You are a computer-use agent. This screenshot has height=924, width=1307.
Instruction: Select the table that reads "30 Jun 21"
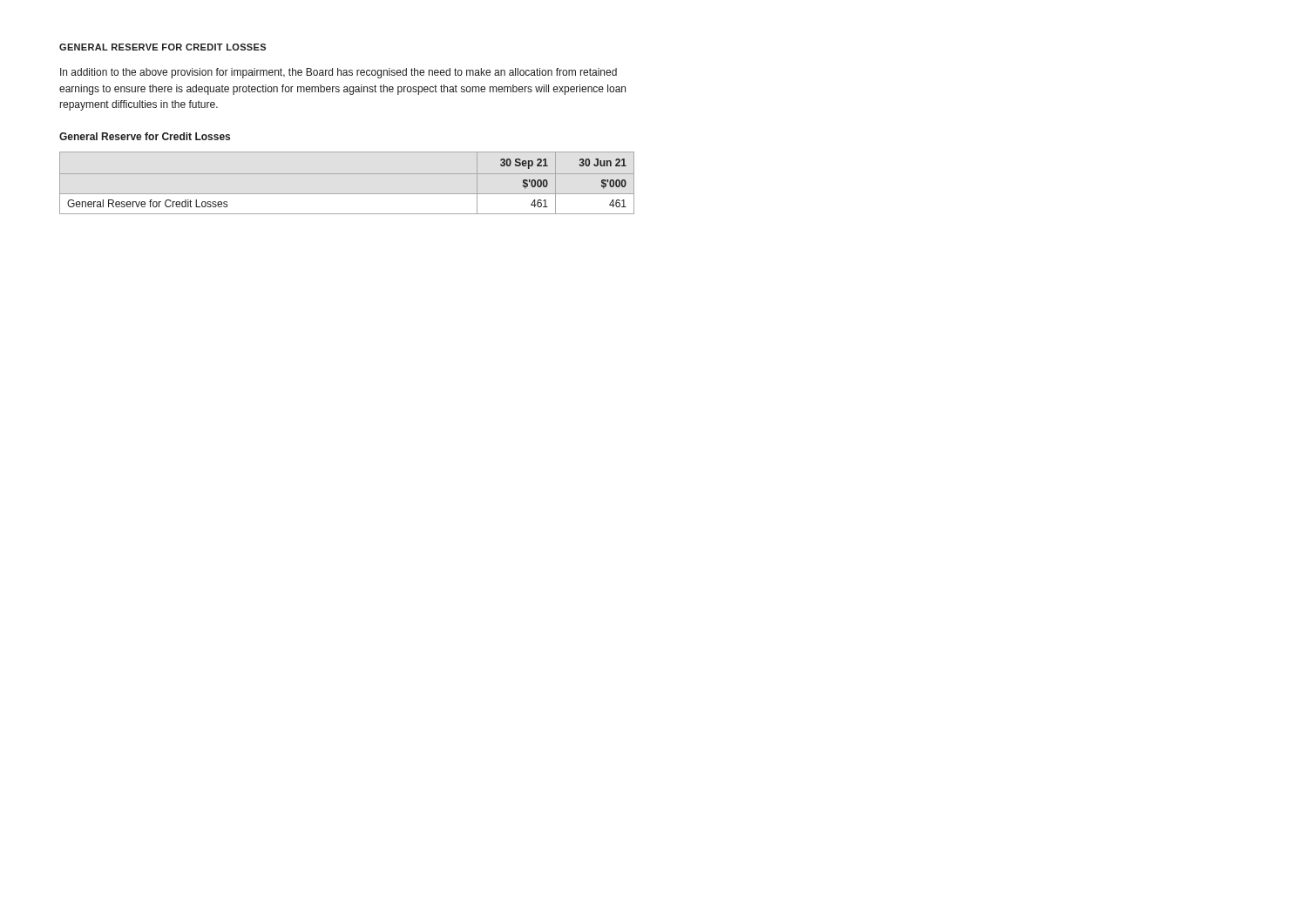[347, 183]
